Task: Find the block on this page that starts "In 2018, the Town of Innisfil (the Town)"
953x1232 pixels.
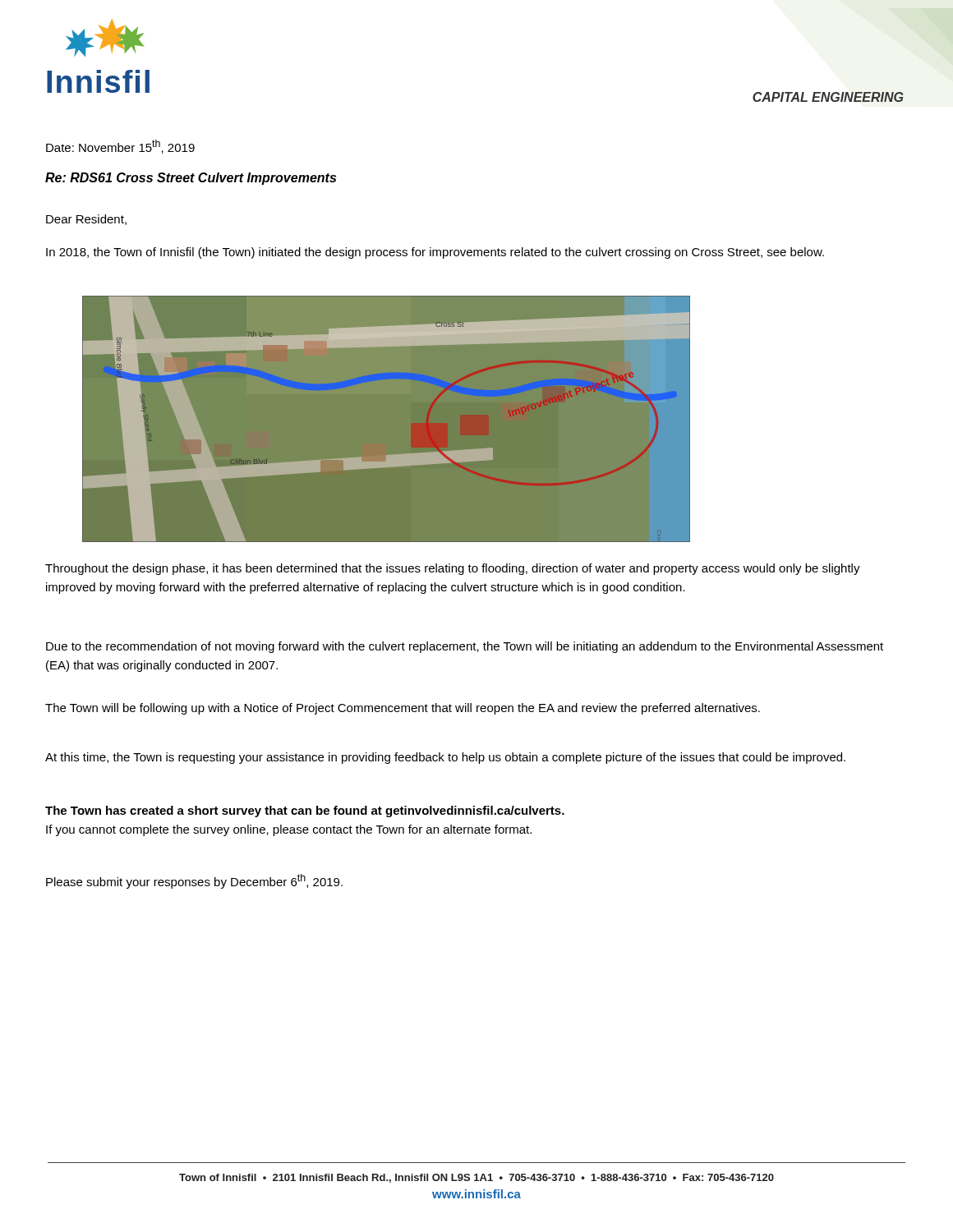Action: (435, 252)
